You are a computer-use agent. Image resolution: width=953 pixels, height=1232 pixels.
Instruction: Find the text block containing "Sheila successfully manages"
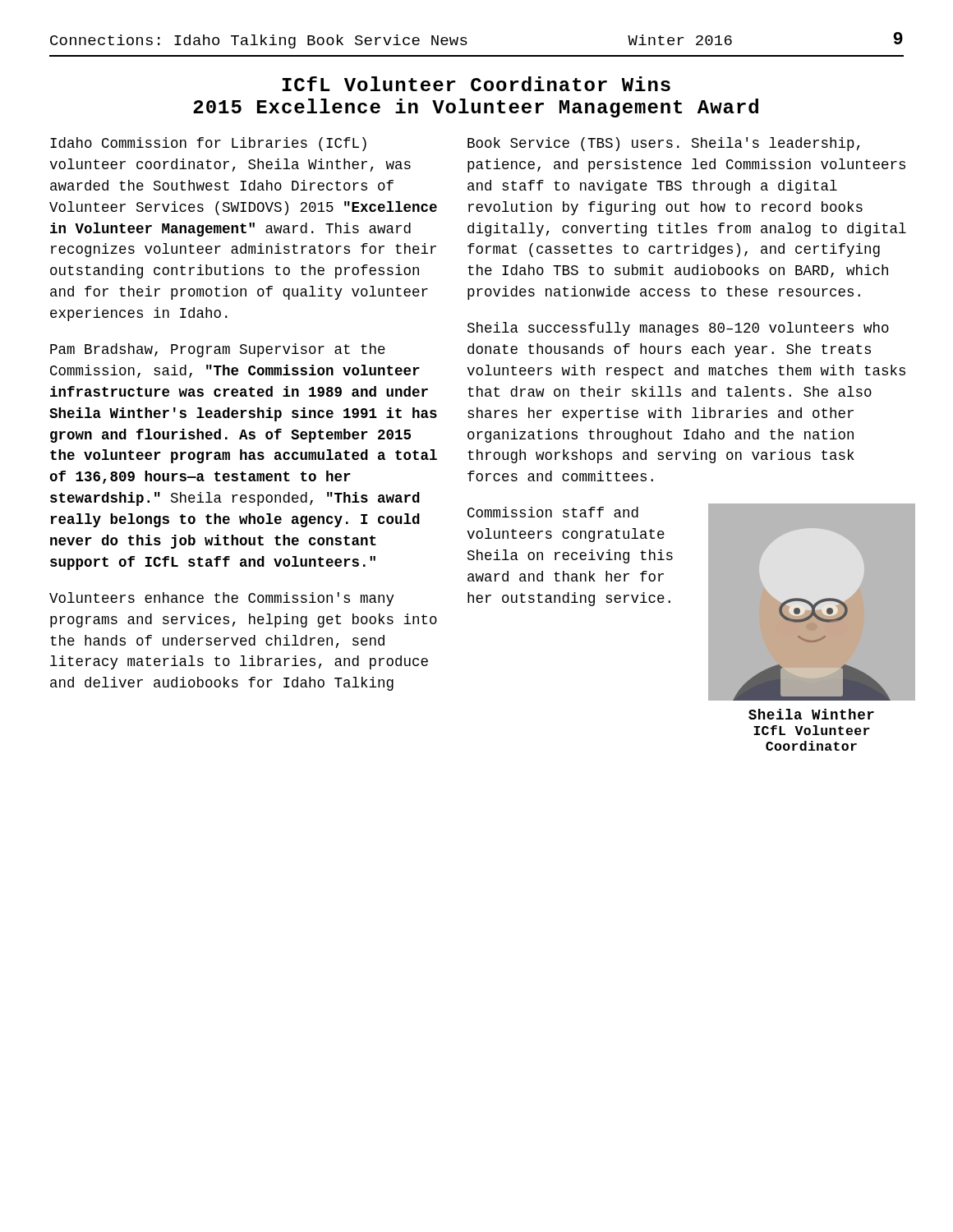click(687, 403)
